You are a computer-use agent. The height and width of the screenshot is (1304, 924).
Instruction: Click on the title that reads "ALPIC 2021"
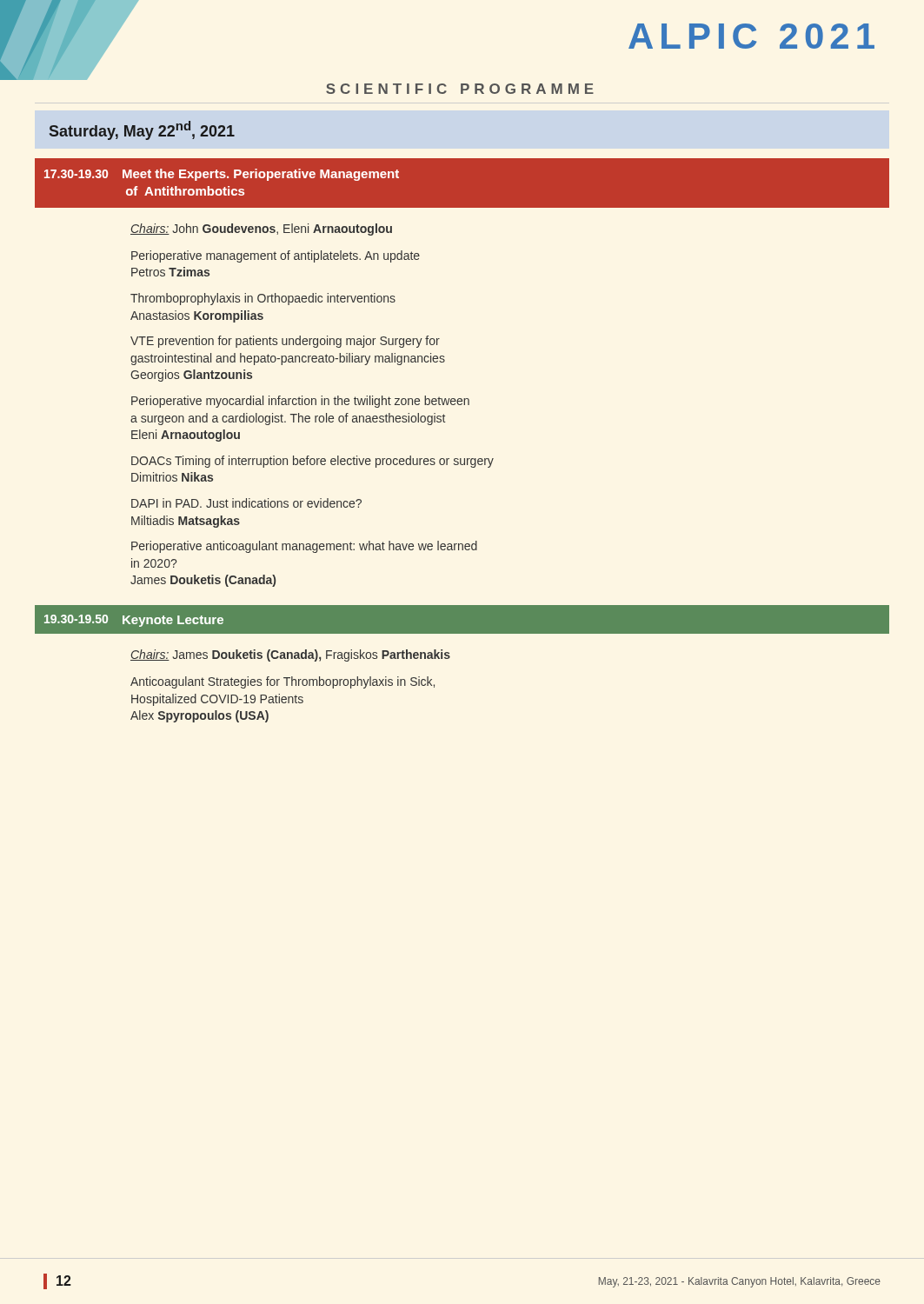(x=754, y=36)
